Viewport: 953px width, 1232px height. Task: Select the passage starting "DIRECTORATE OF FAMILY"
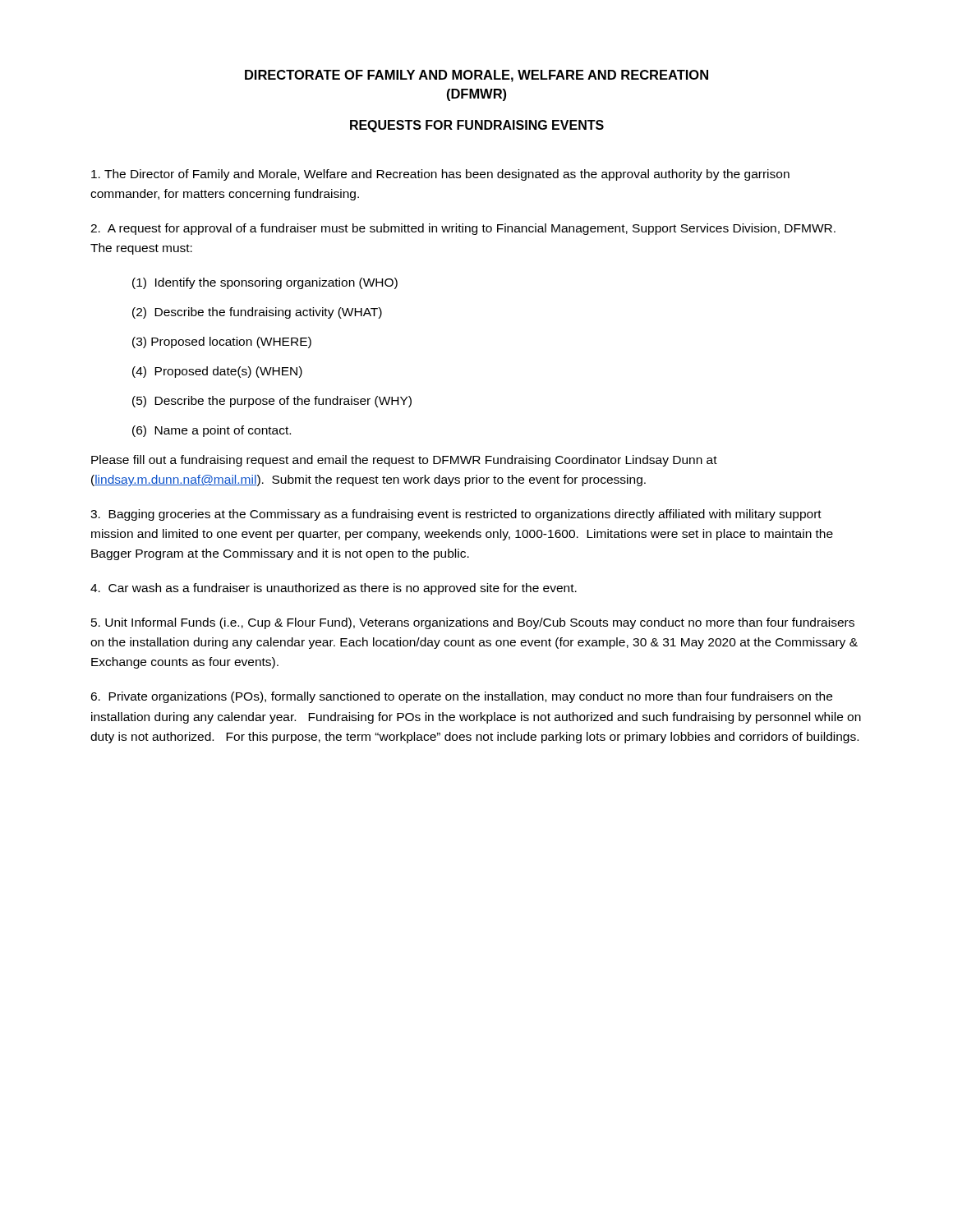tap(476, 85)
